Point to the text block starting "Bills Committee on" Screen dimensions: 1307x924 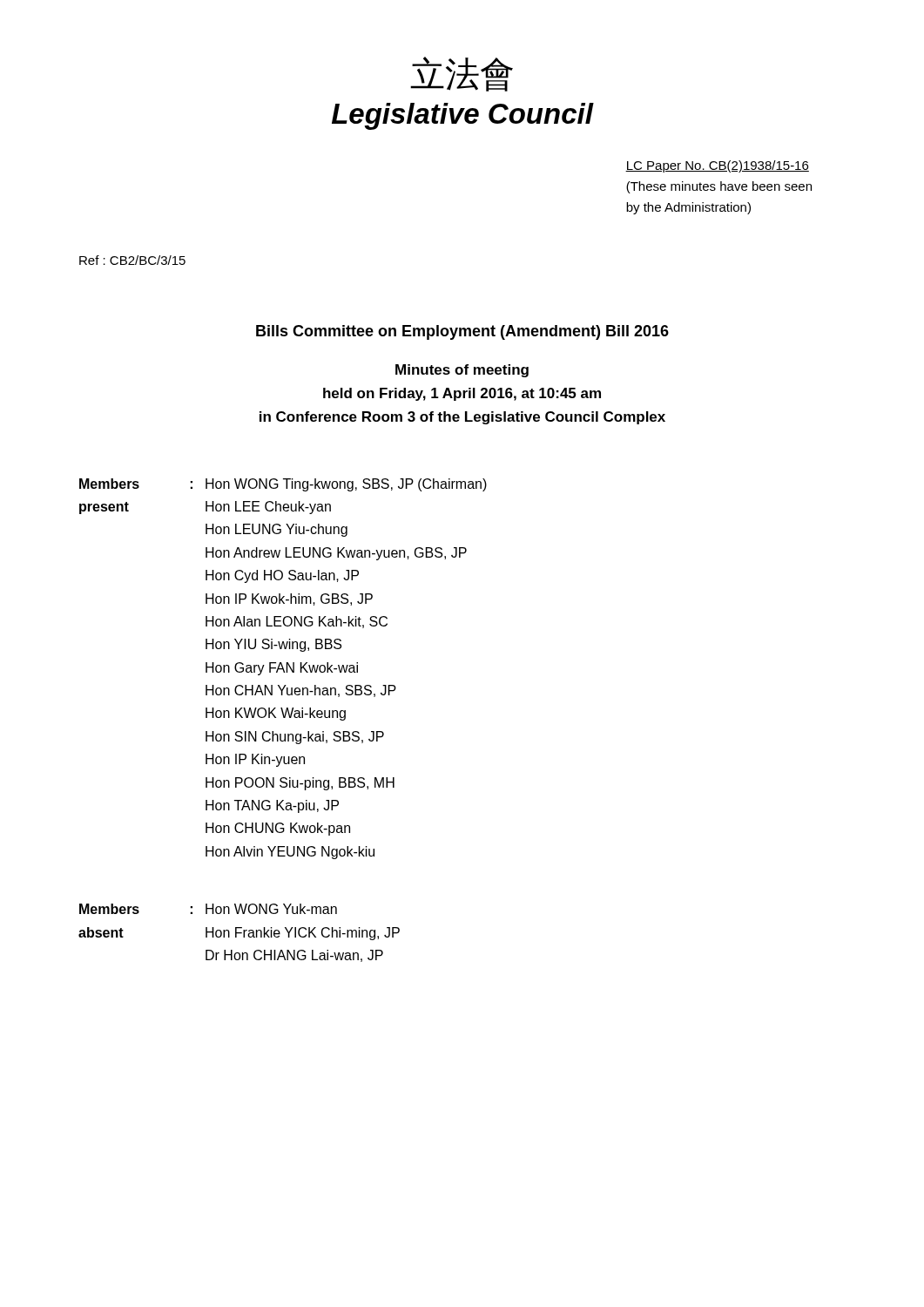pos(462,331)
